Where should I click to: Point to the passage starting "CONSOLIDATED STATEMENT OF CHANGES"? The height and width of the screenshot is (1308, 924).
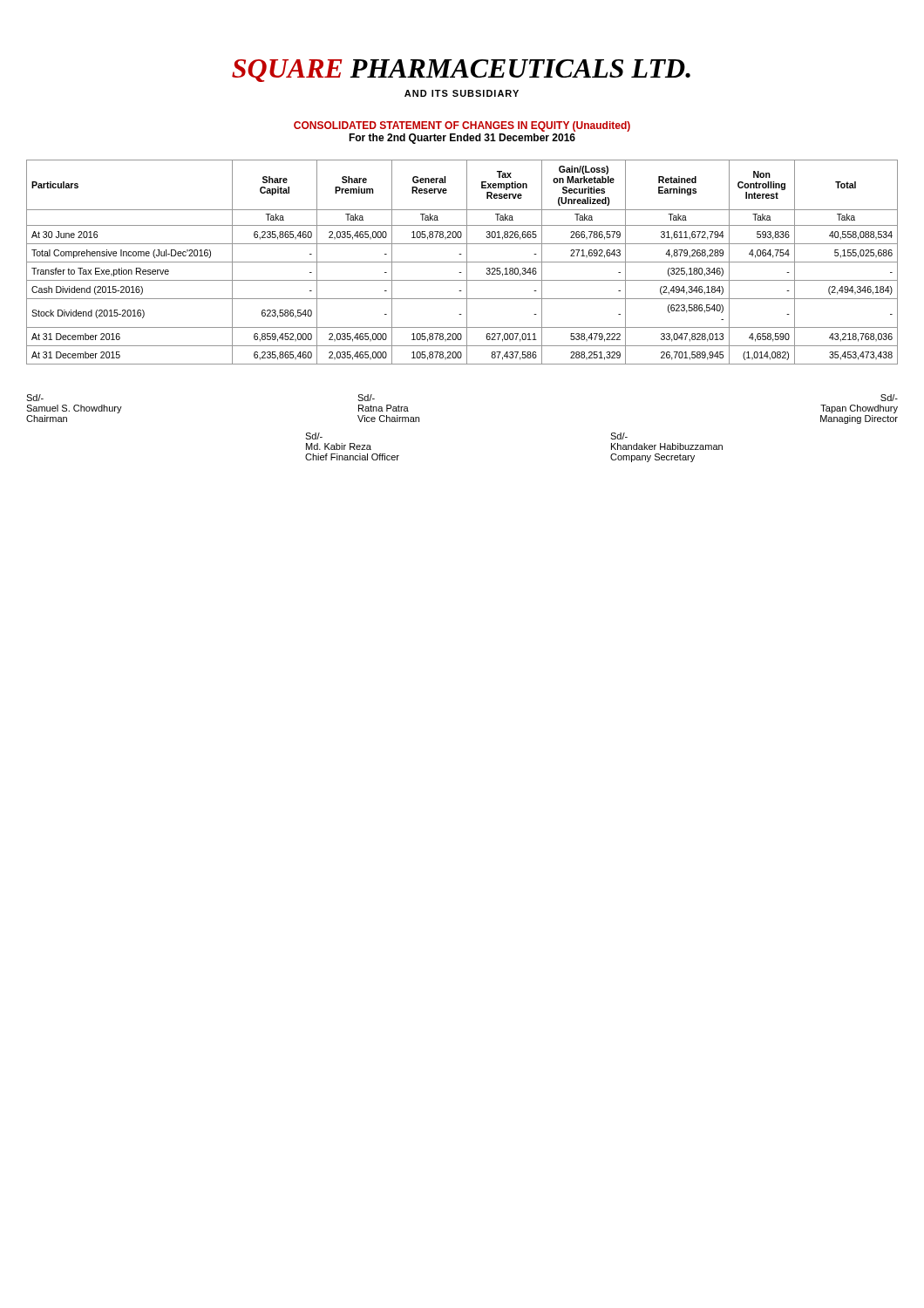click(462, 132)
